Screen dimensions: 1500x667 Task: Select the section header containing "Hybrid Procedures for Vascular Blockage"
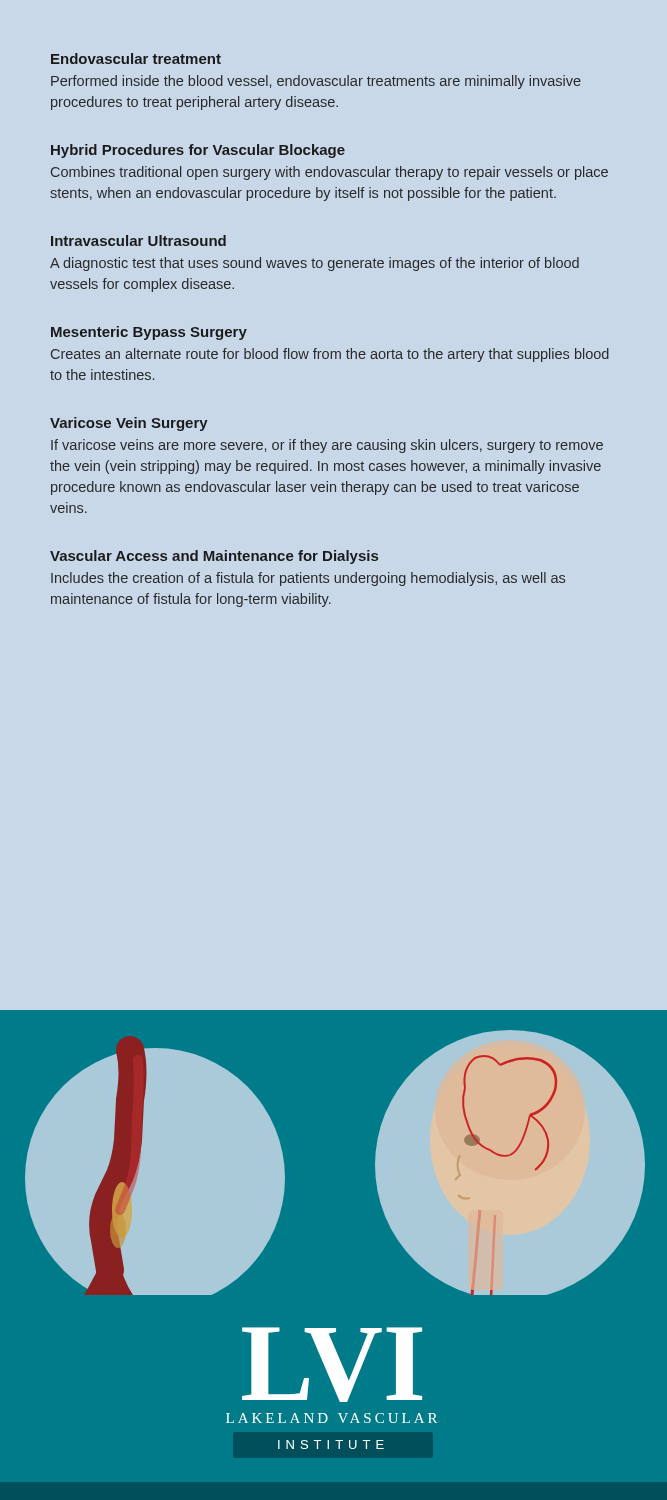(x=198, y=150)
